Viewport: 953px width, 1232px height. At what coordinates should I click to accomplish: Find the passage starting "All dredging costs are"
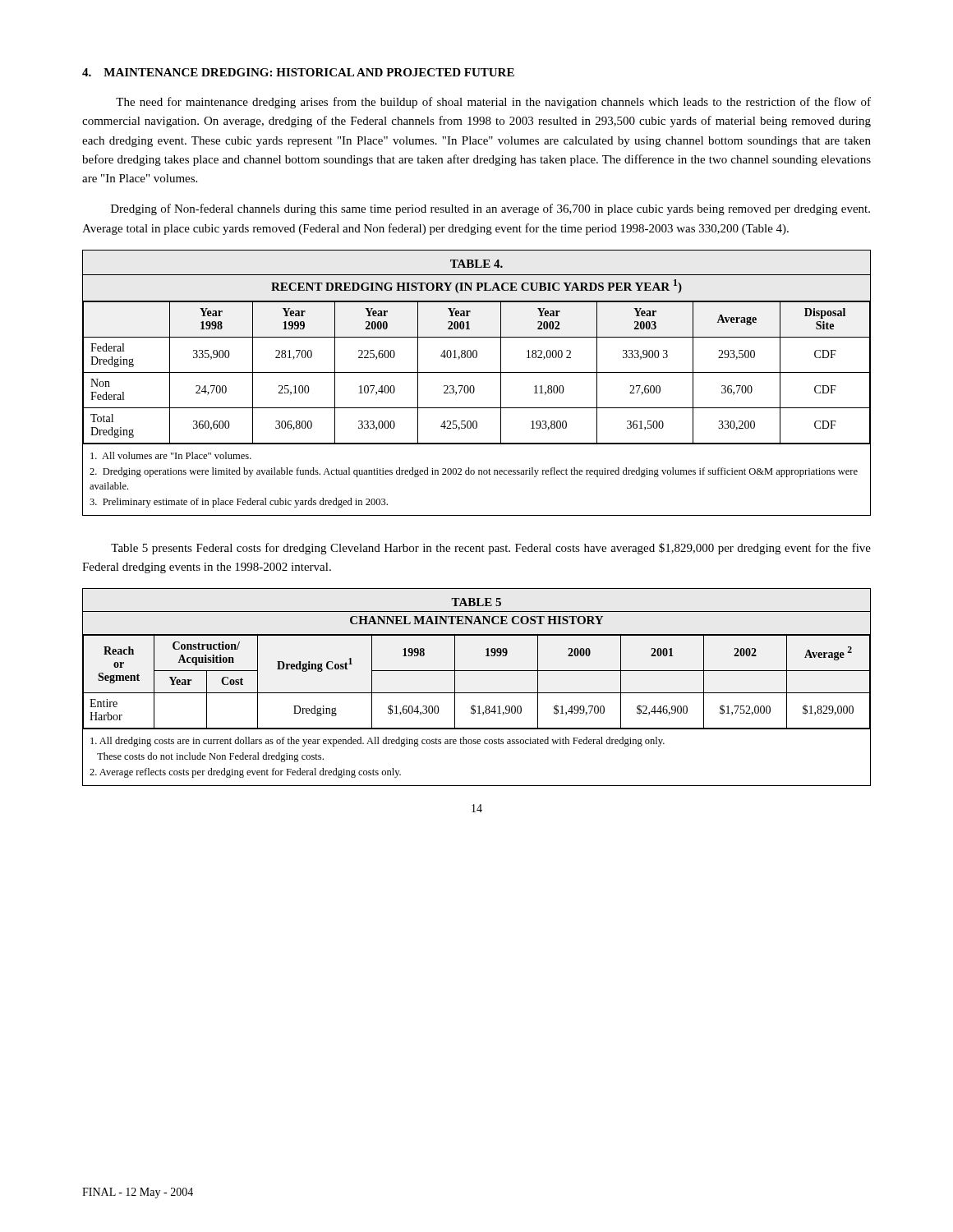tap(378, 742)
